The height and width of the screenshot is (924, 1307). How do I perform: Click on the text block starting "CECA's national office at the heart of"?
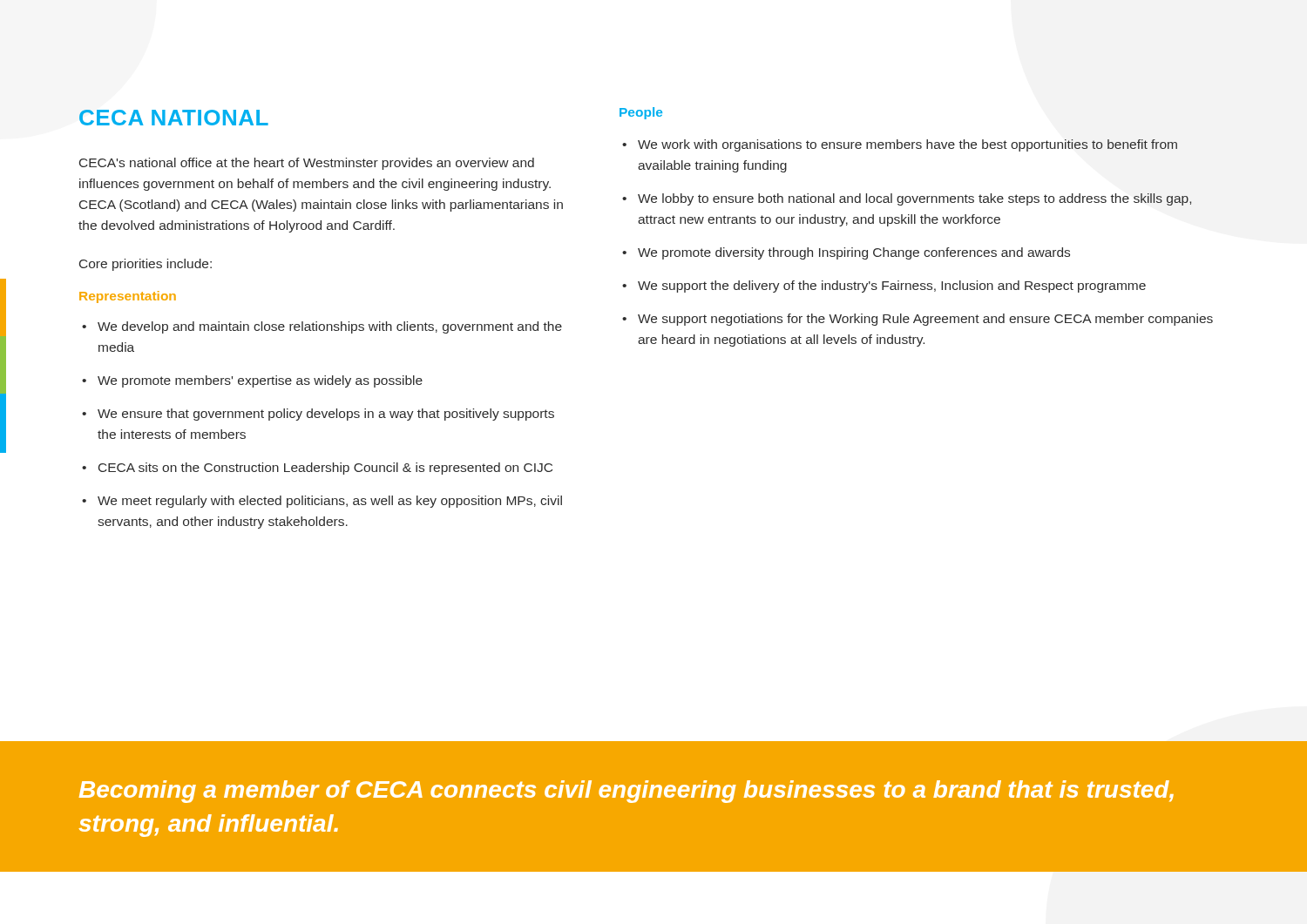[321, 194]
